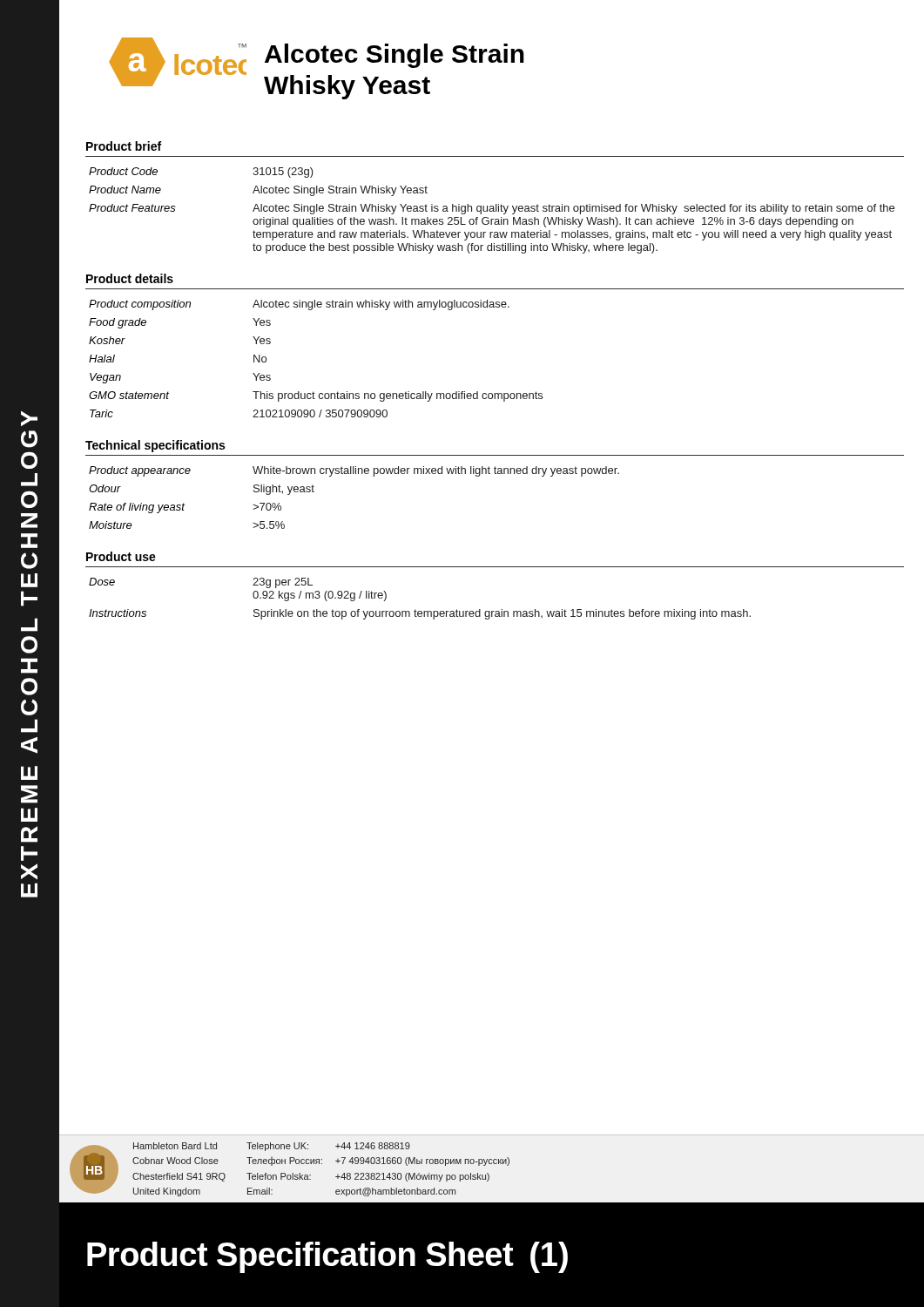Select the section header with the text "Product details"
This screenshot has height=1307, width=924.
click(x=495, y=281)
